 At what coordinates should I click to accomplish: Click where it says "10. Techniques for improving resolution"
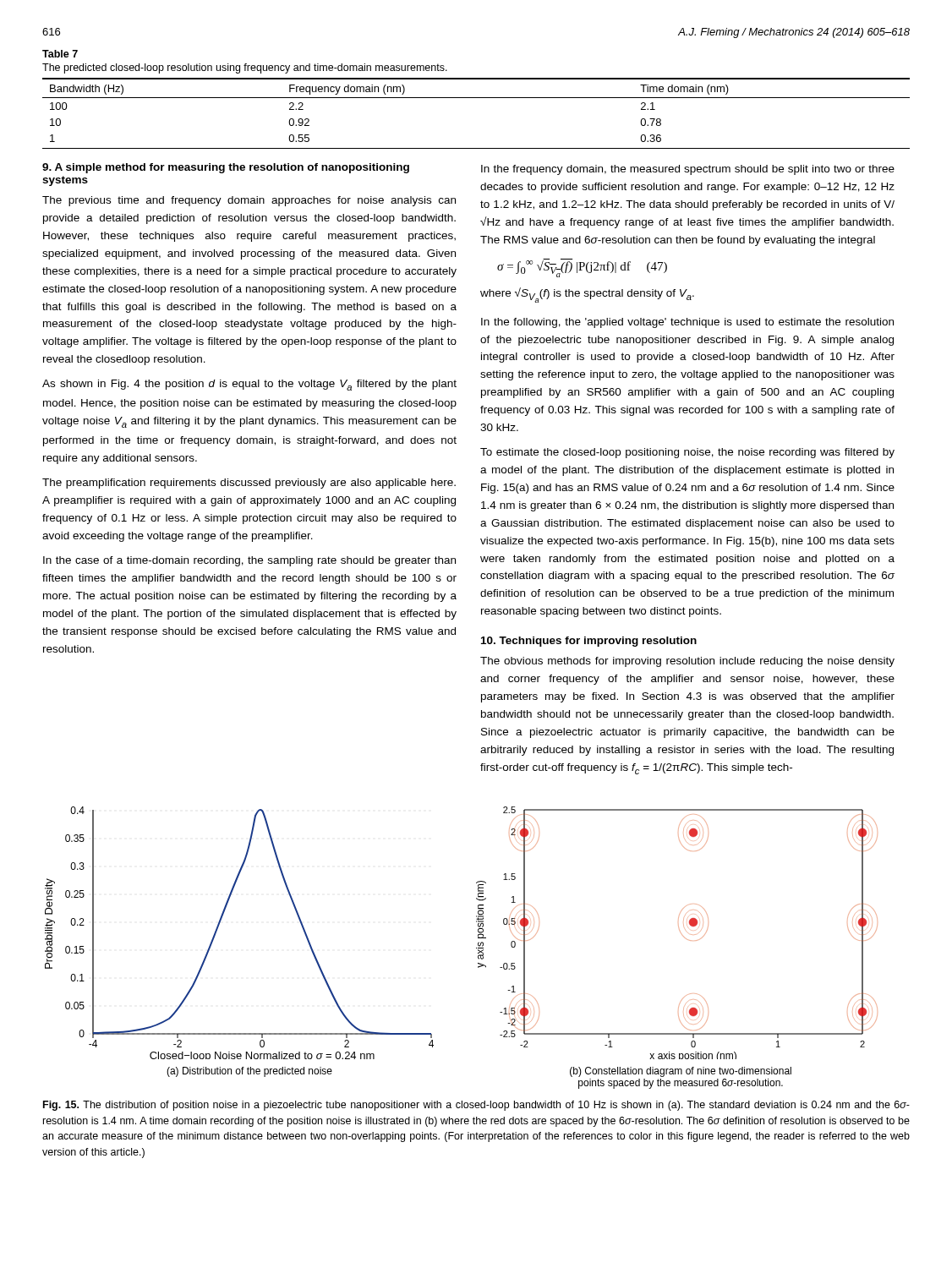589,641
